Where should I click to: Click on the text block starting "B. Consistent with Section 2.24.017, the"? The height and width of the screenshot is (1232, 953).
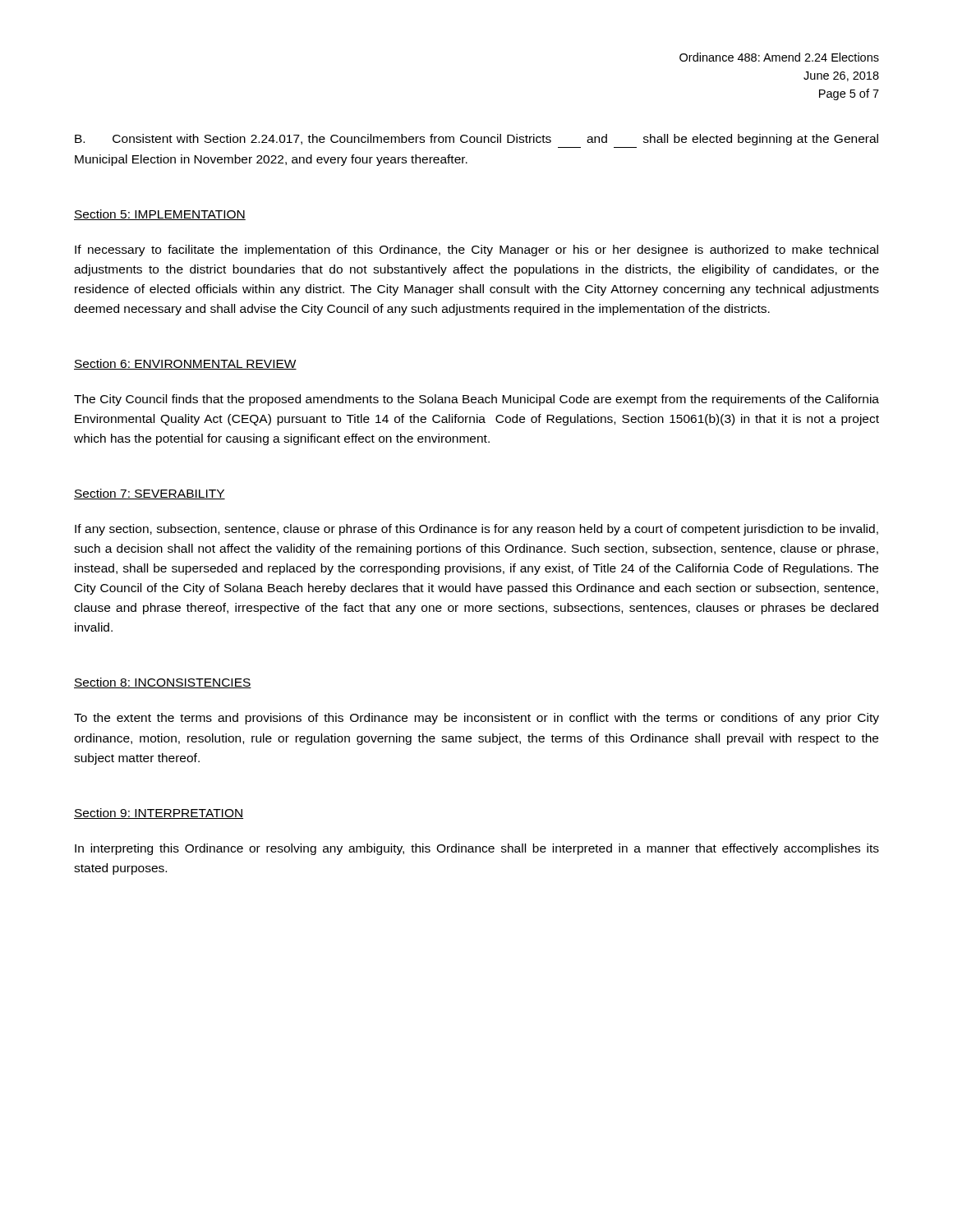[476, 148]
